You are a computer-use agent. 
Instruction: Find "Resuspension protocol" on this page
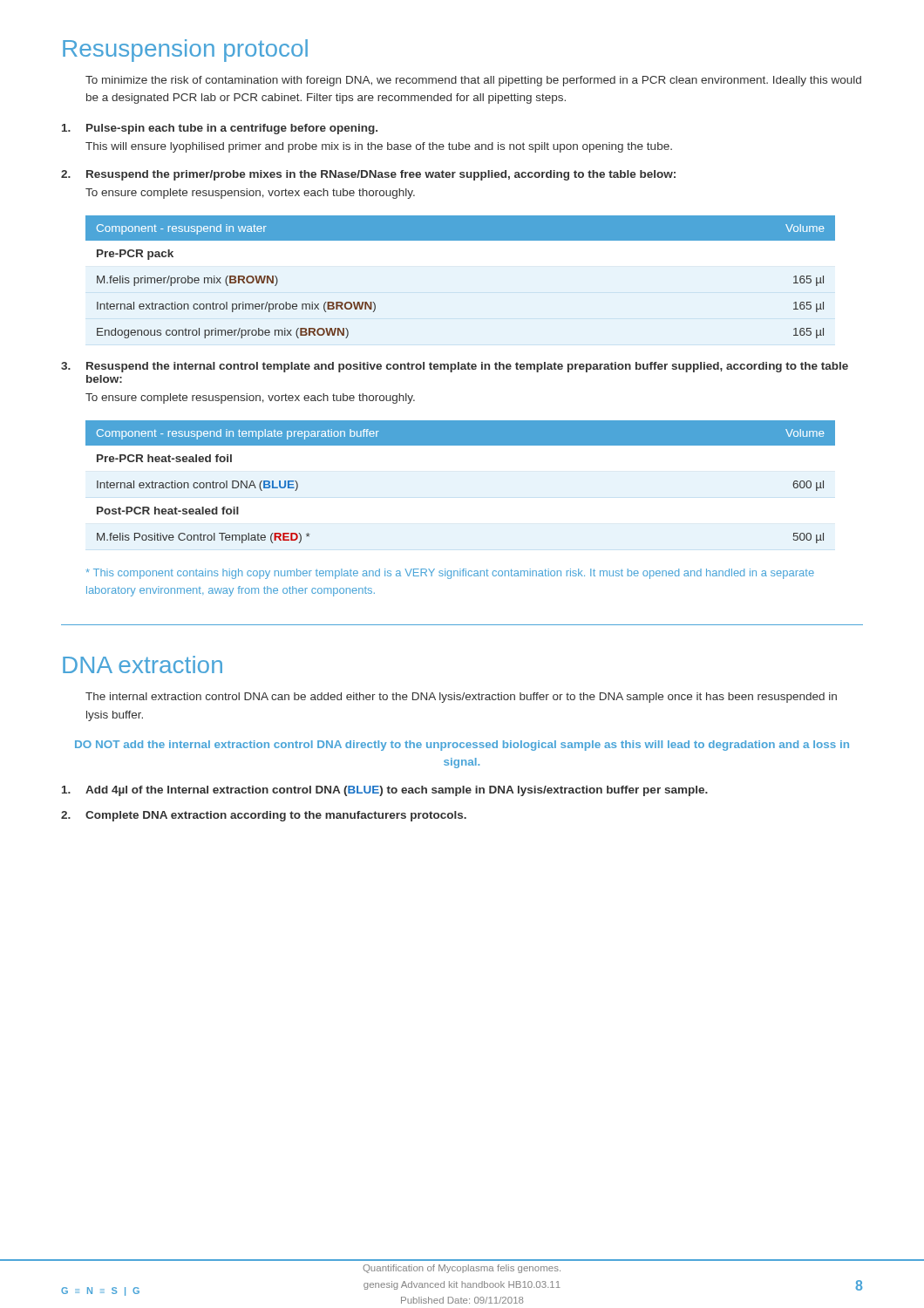185,51
